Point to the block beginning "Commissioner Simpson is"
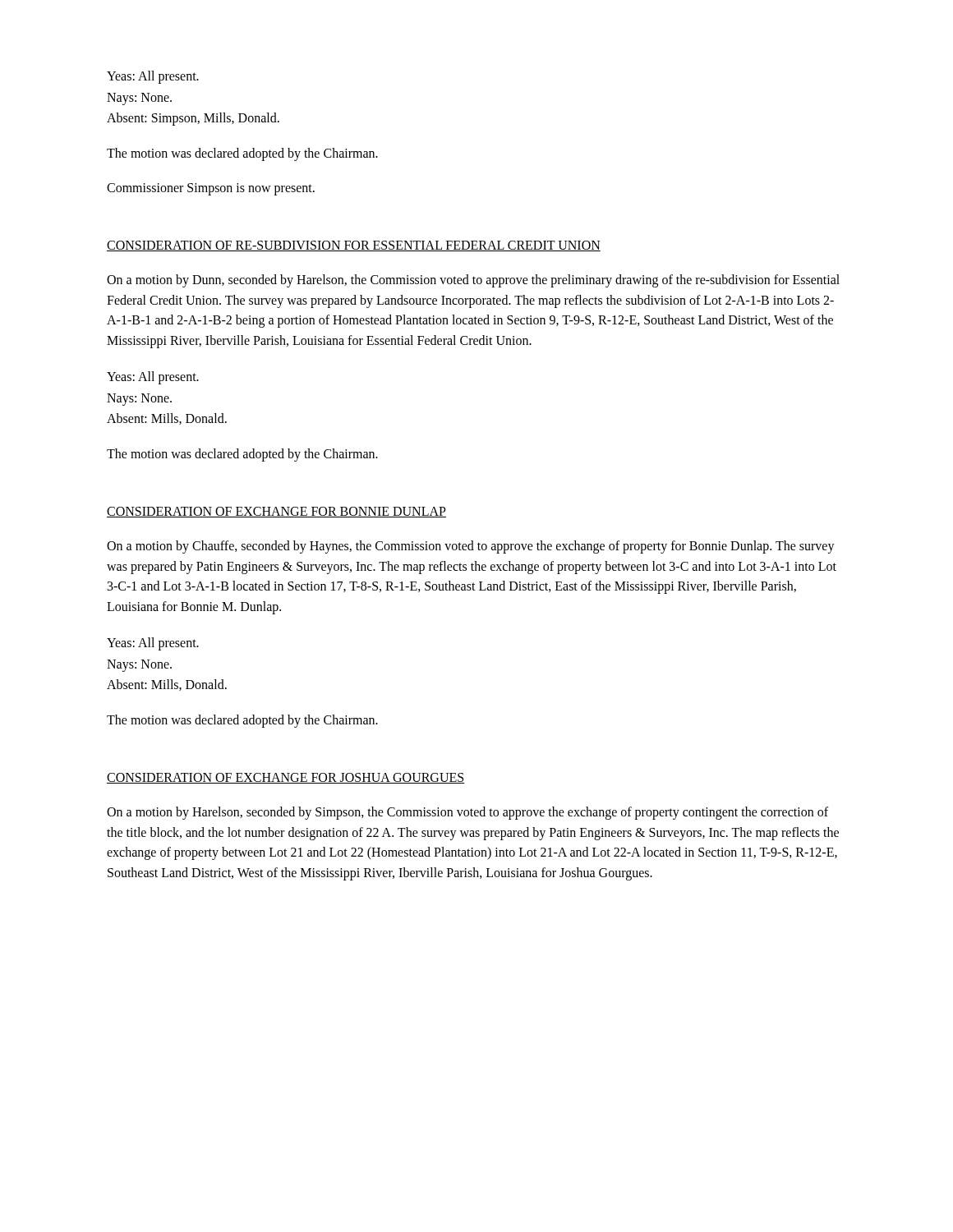Image resolution: width=953 pixels, height=1232 pixels. (x=211, y=188)
